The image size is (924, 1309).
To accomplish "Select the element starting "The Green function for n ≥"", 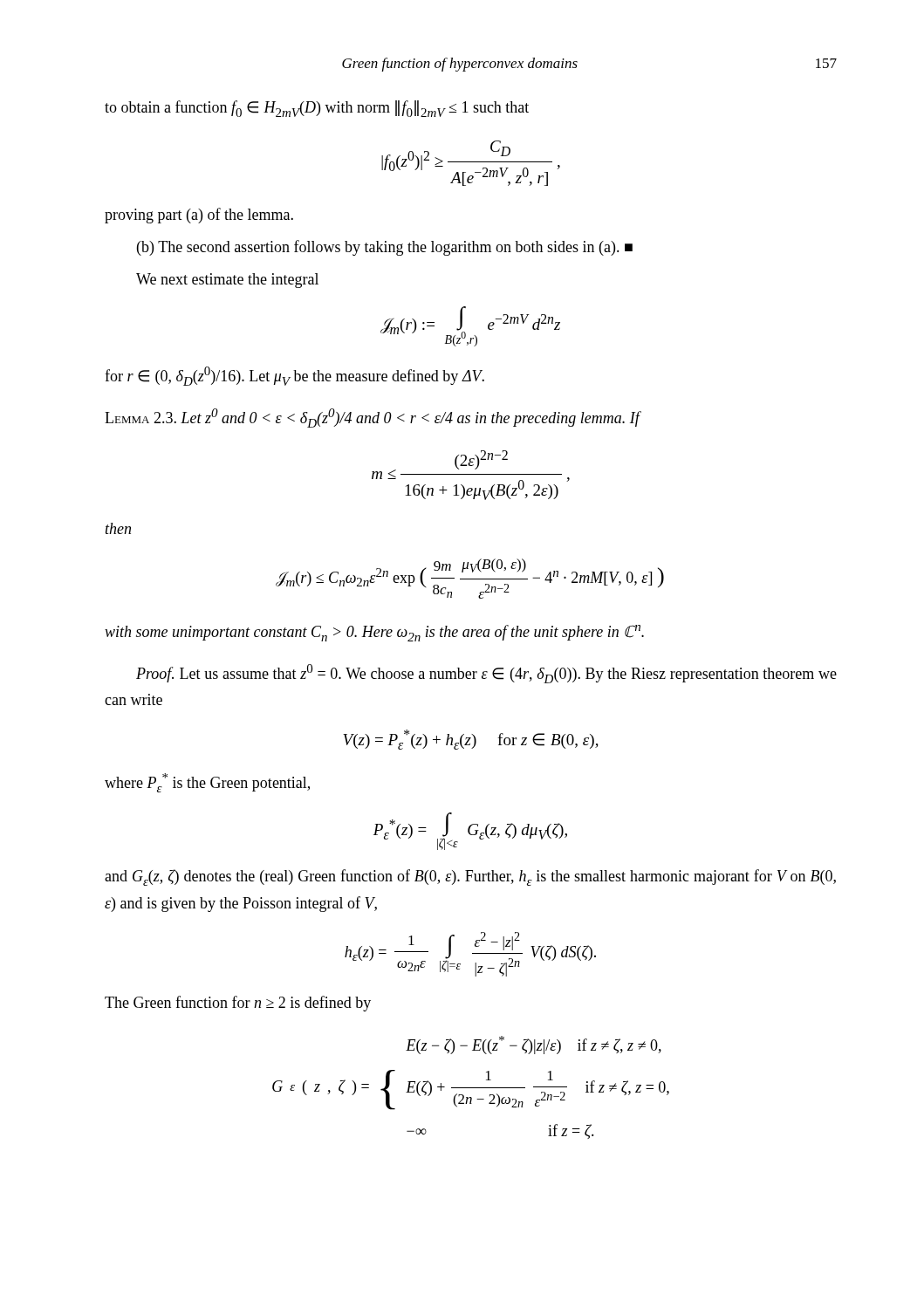I will (238, 1003).
